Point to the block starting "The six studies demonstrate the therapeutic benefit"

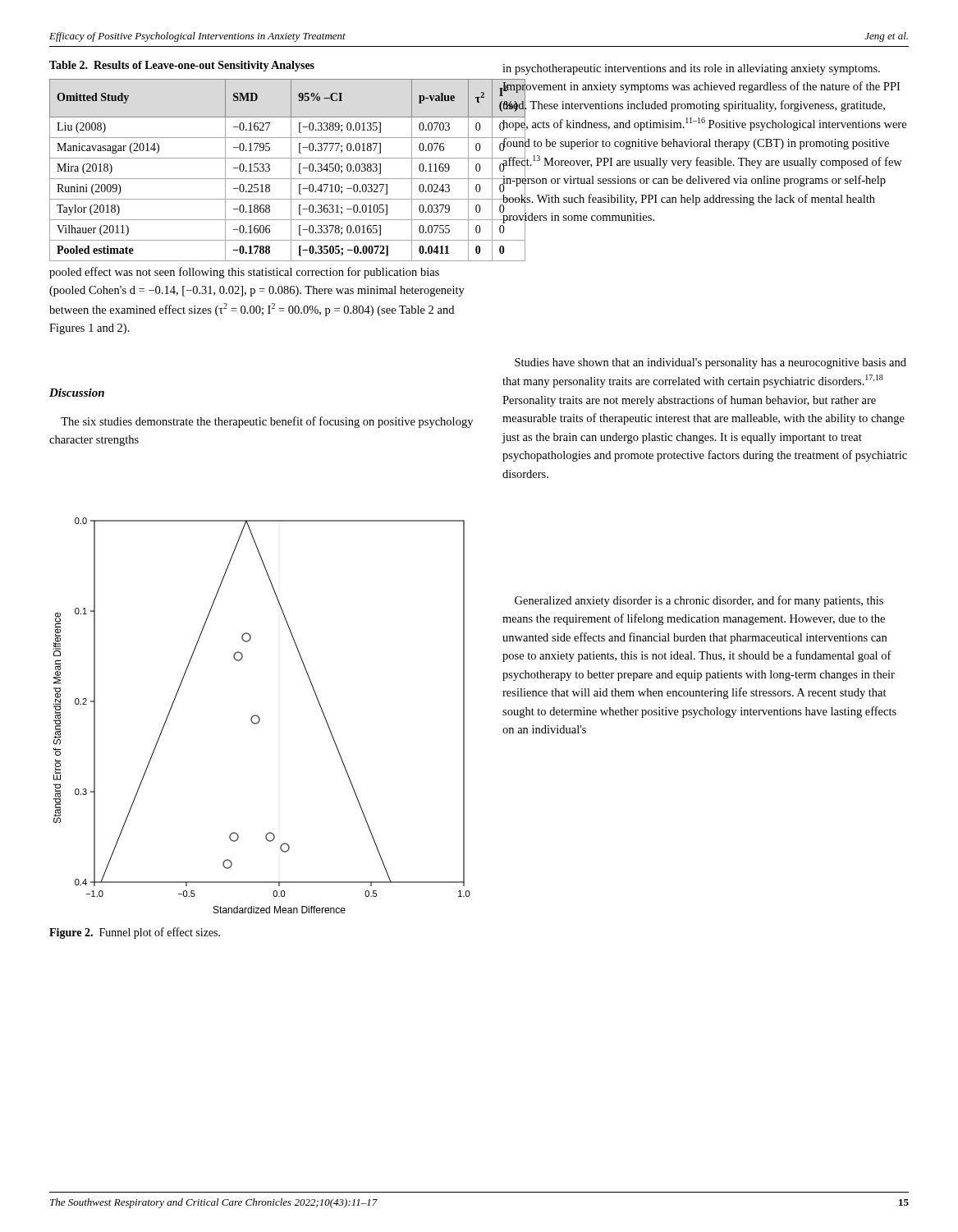coord(261,431)
